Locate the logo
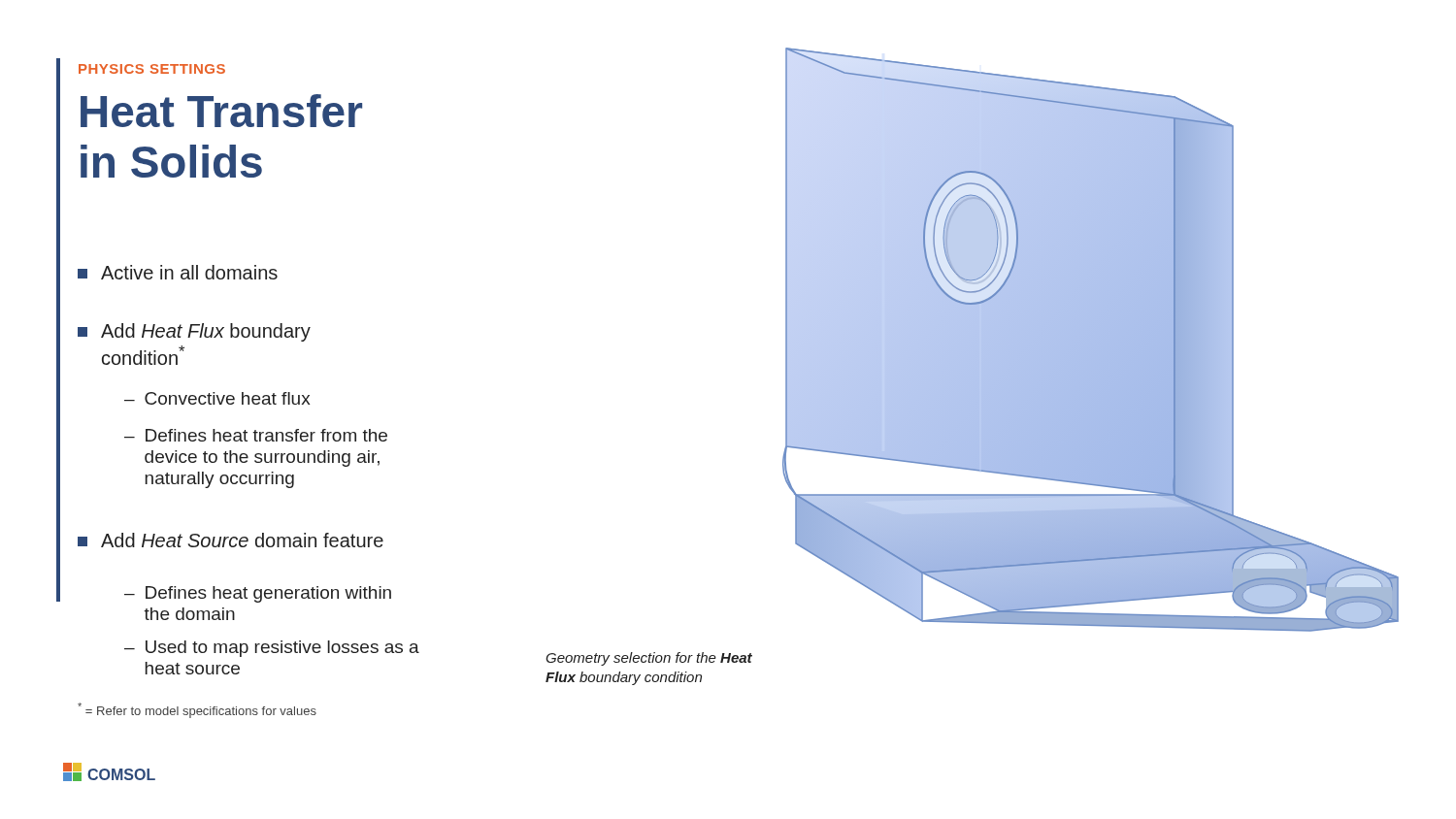Screen dimensions: 819x1456 pos(121,777)
